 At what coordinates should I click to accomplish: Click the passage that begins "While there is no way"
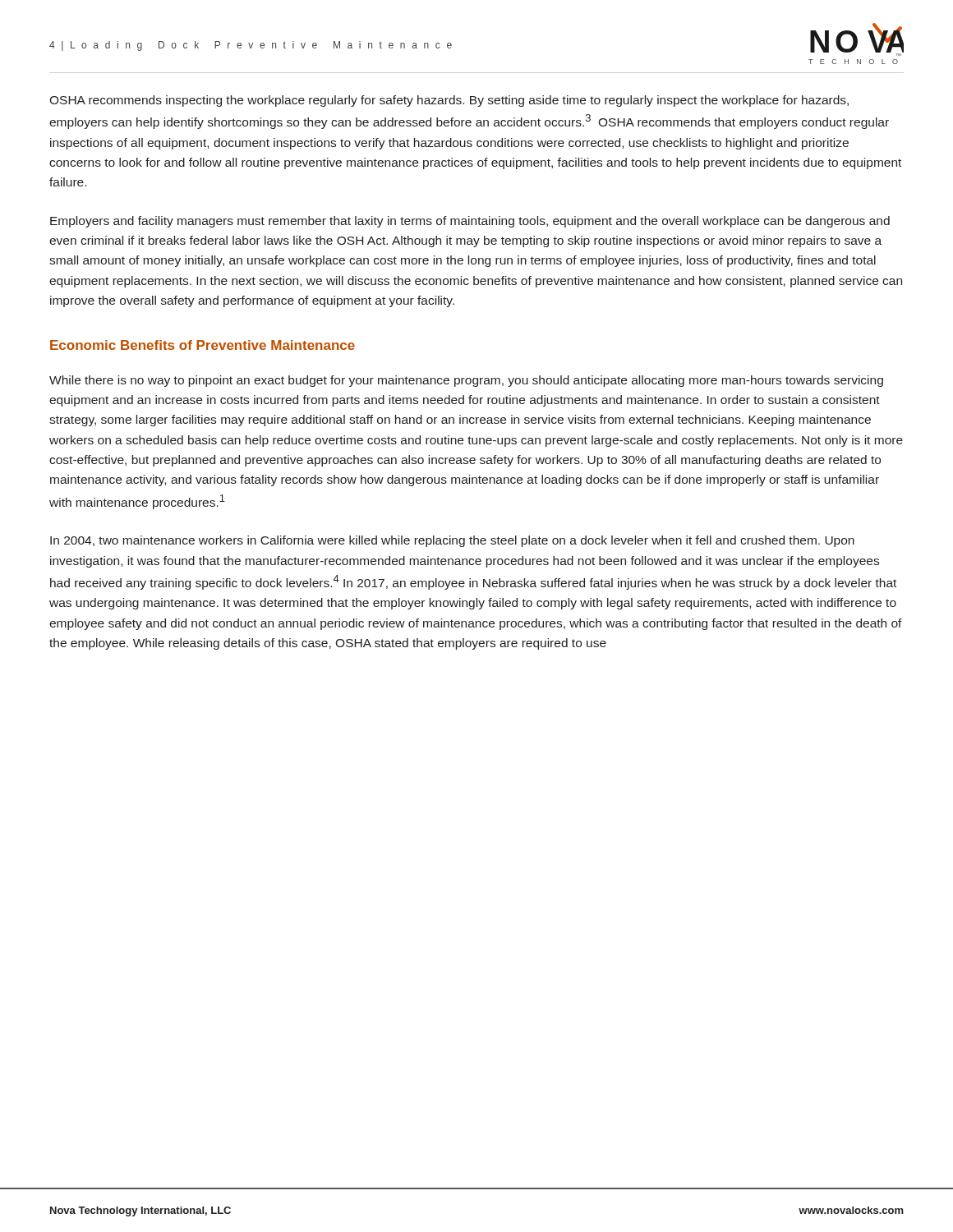coord(476,441)
